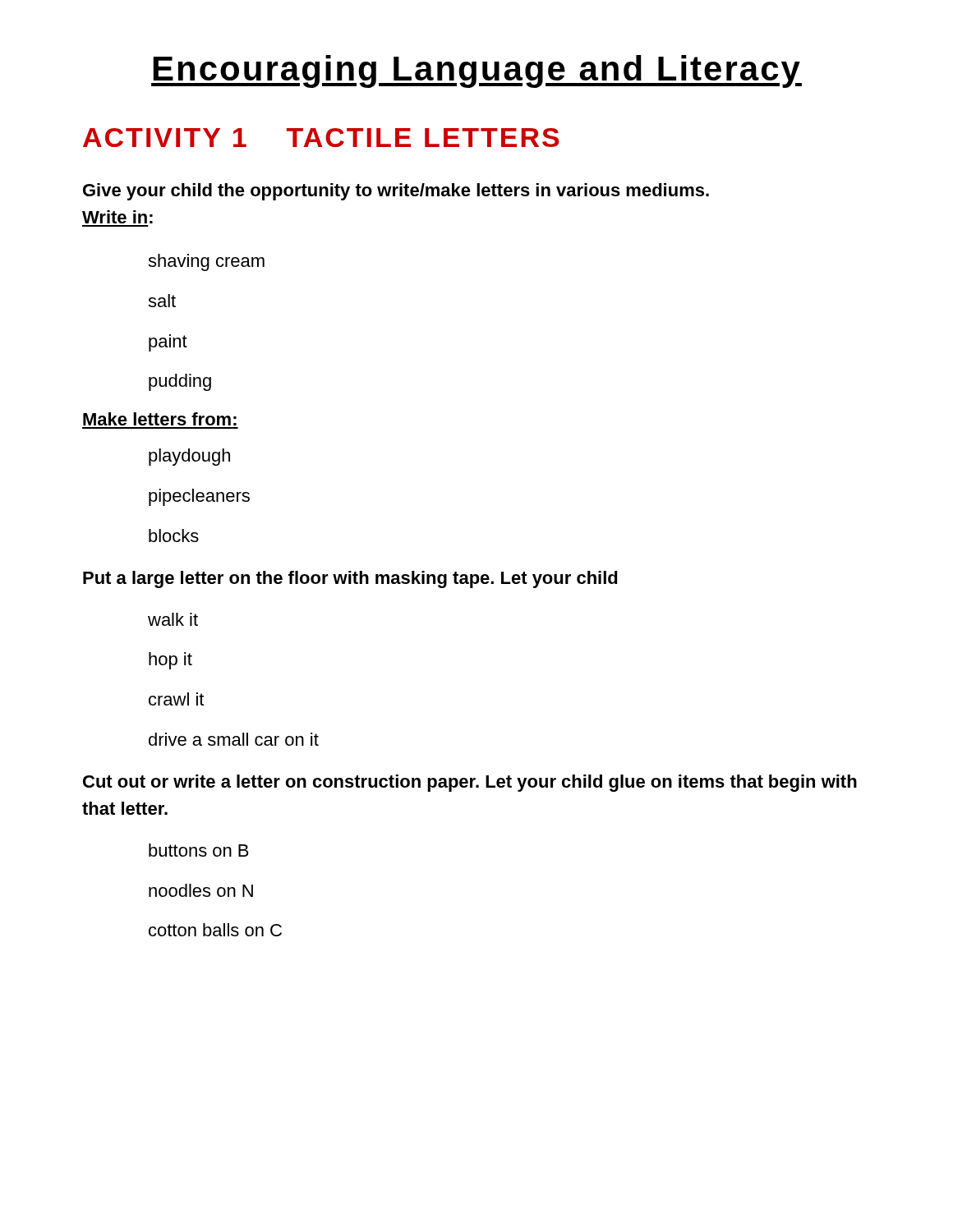Find the block starting "Give your child the opportunity to write/make"
The image size is (953, 1232).
[x=396, y=204]
